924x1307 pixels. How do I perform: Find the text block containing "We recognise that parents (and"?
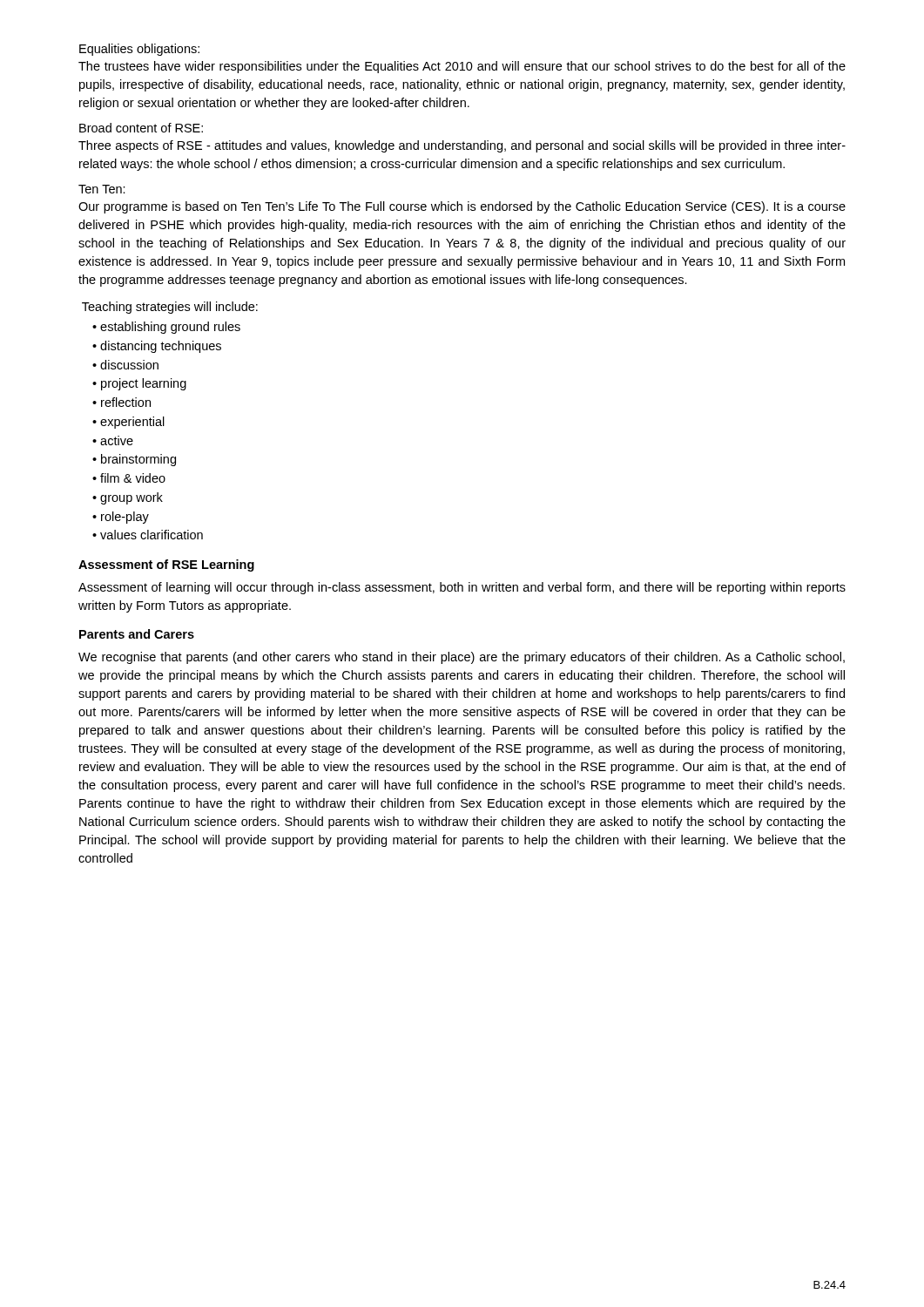pyautogui.click(x=462, y=758)
